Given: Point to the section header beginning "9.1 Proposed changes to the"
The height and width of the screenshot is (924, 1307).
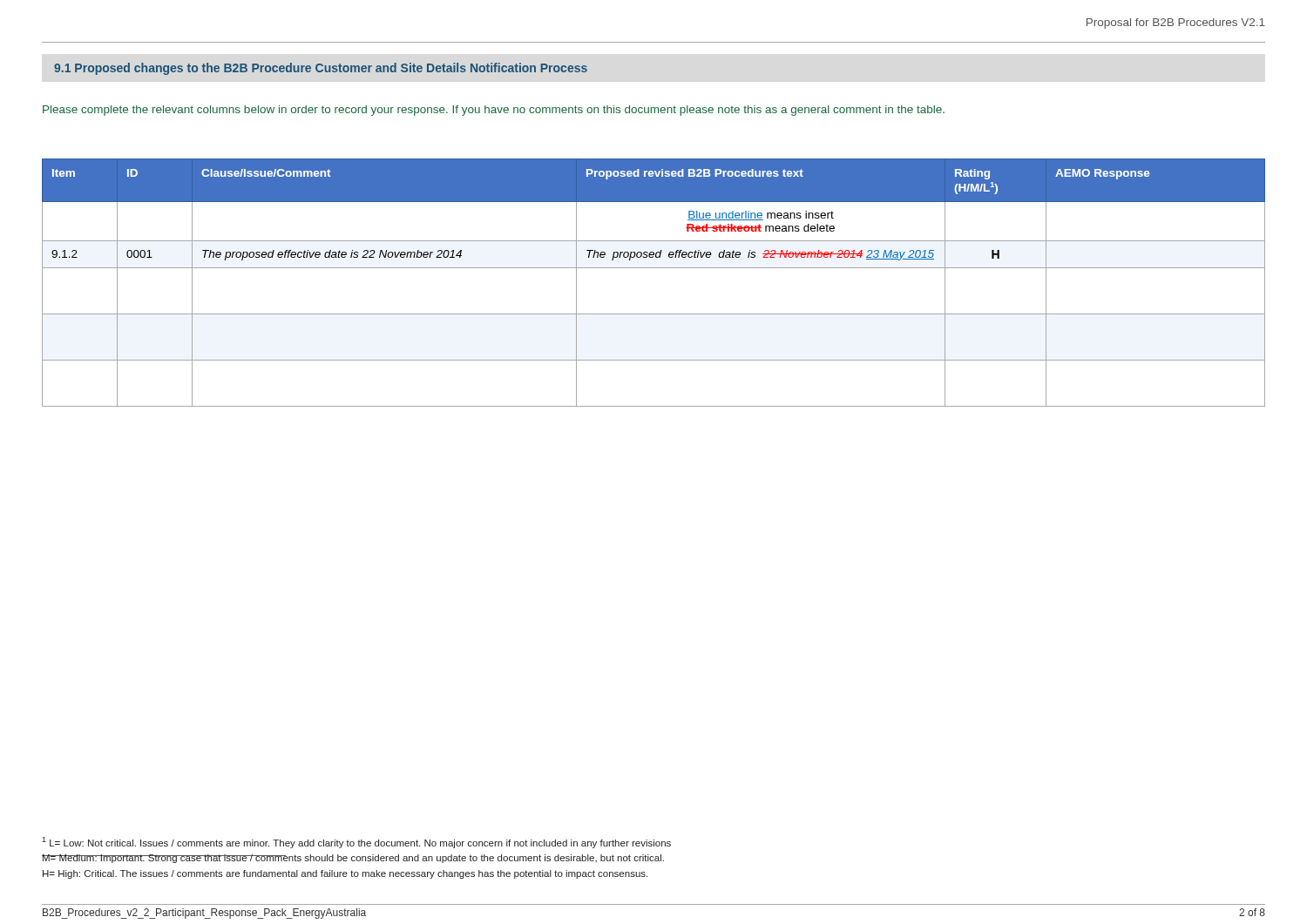Looking at the screenshot, I should tap(321, 68).
